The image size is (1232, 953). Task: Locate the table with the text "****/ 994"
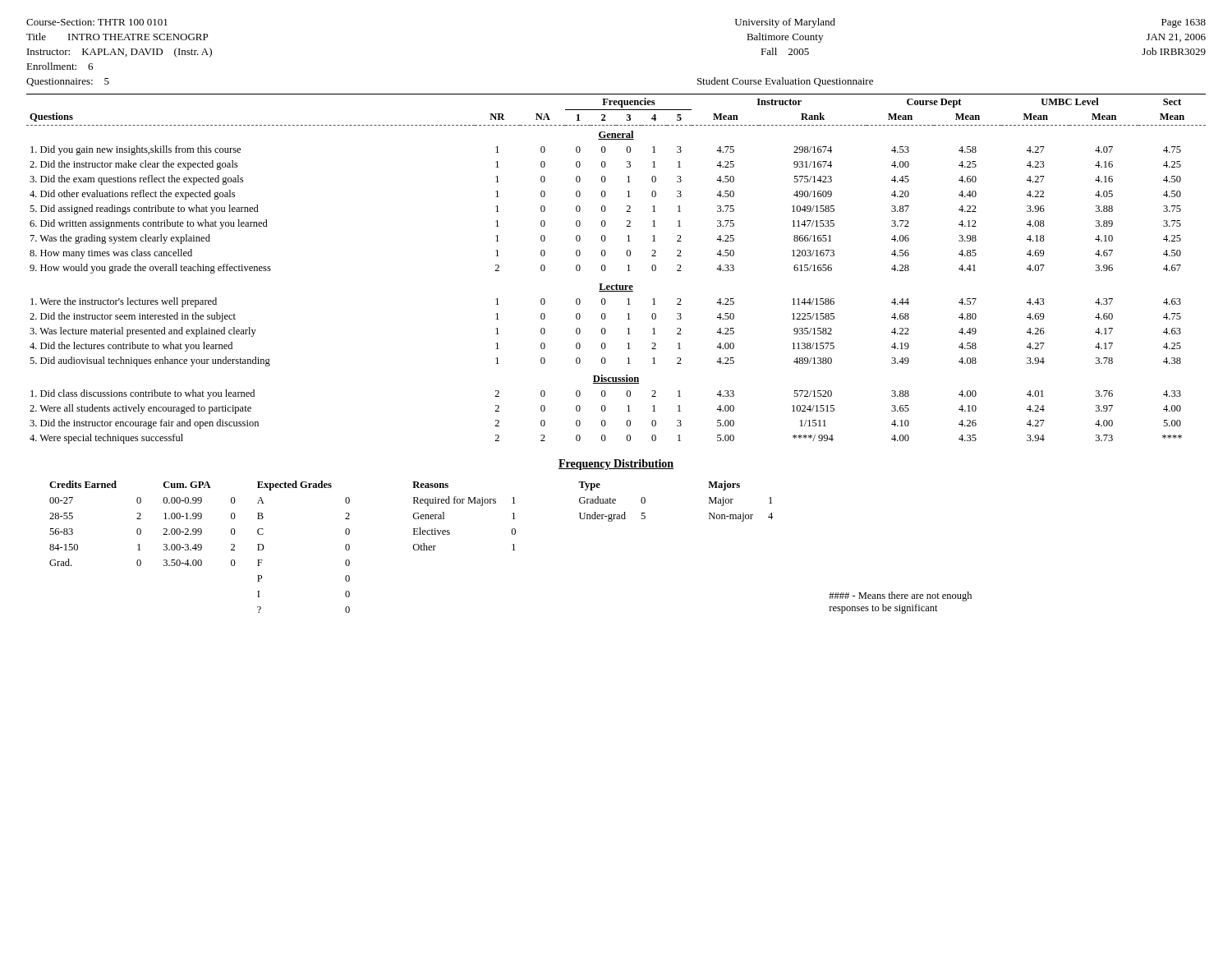click(x=616, y=270)
